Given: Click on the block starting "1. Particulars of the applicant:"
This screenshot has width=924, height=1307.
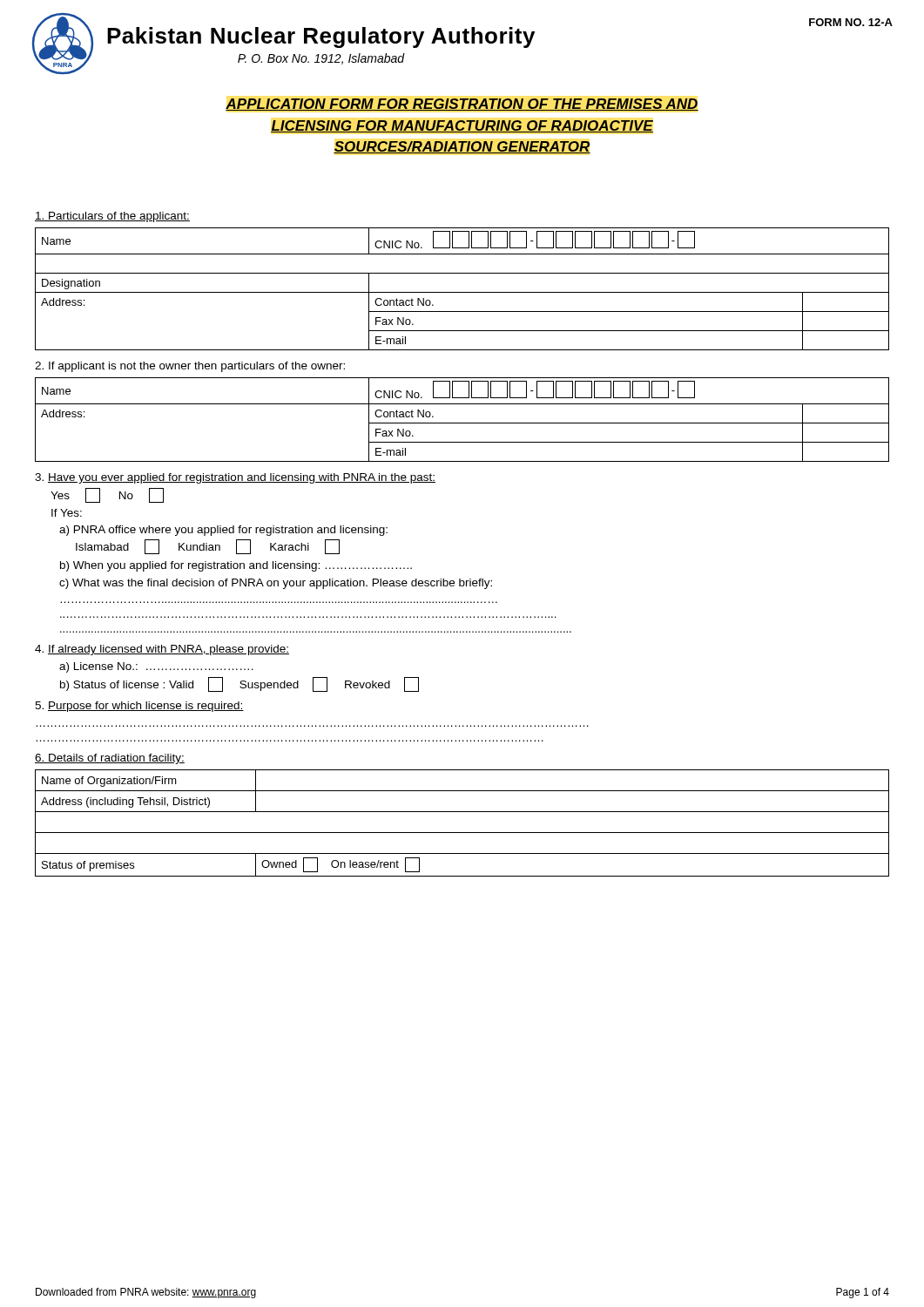Looking at the screenshot, I should tap(112, 216).
